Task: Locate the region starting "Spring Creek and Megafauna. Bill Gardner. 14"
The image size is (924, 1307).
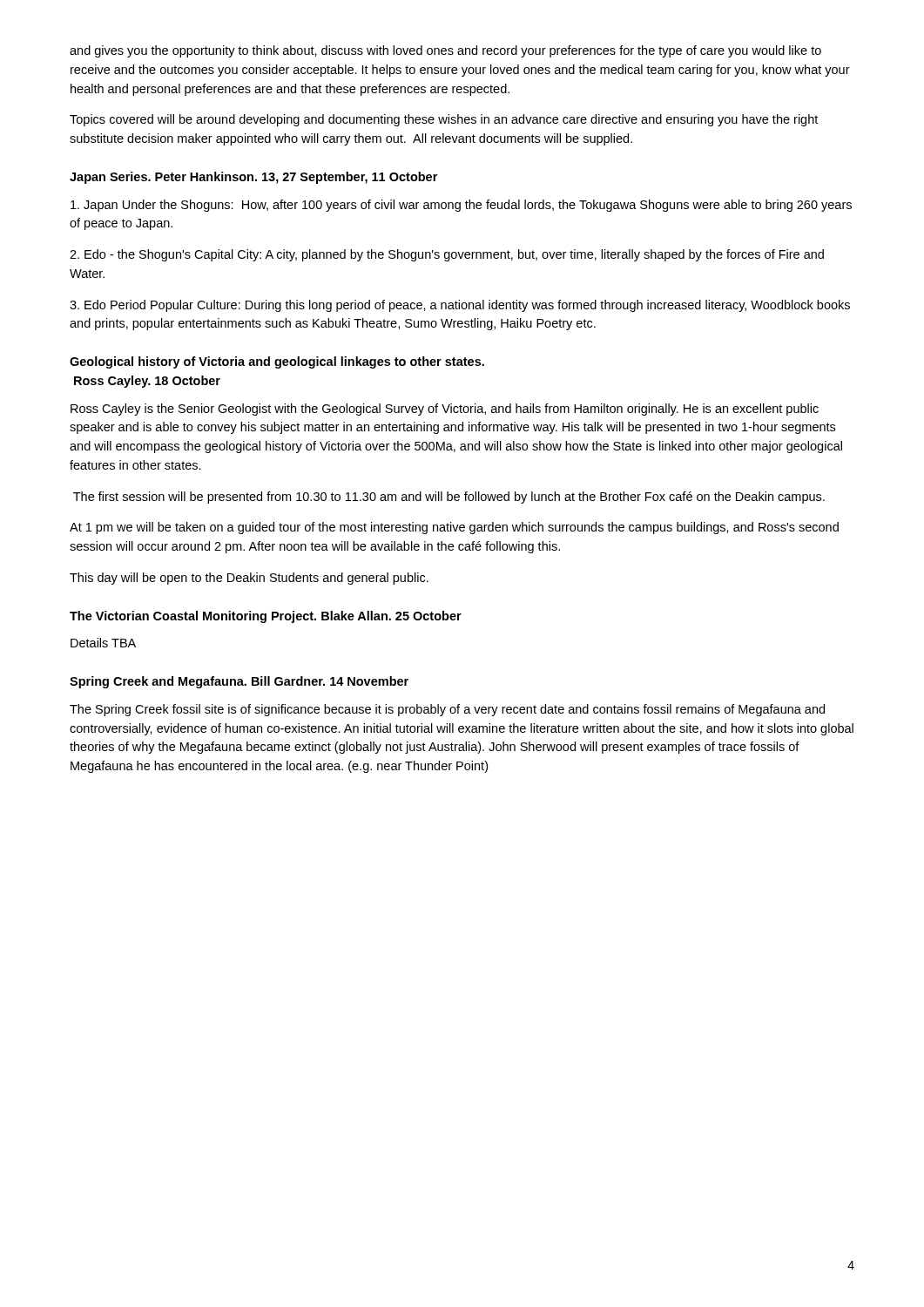Action: pyautogui.click(x=239, y=681)
